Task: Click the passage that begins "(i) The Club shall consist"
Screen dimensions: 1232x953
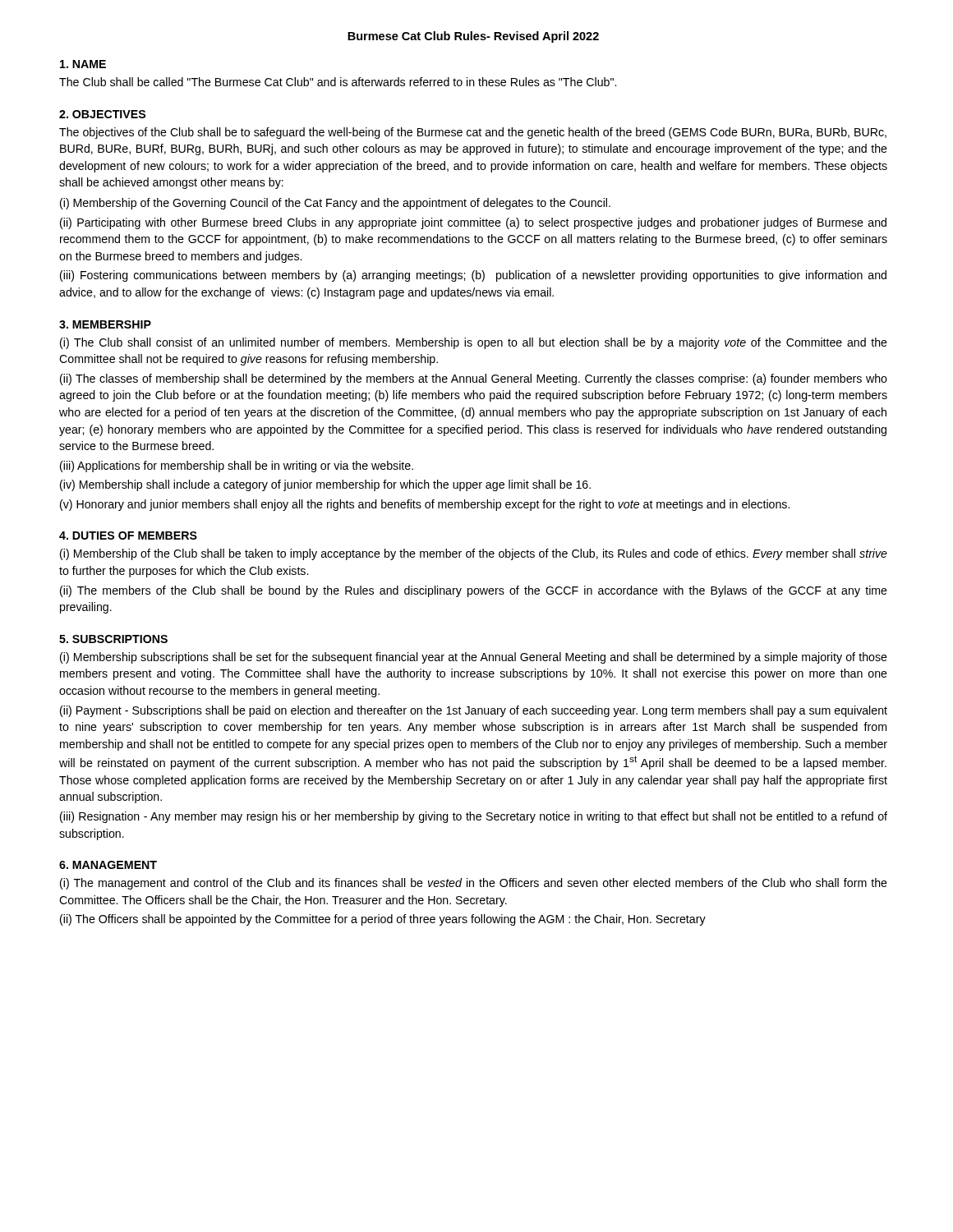Action: point(473,351)
